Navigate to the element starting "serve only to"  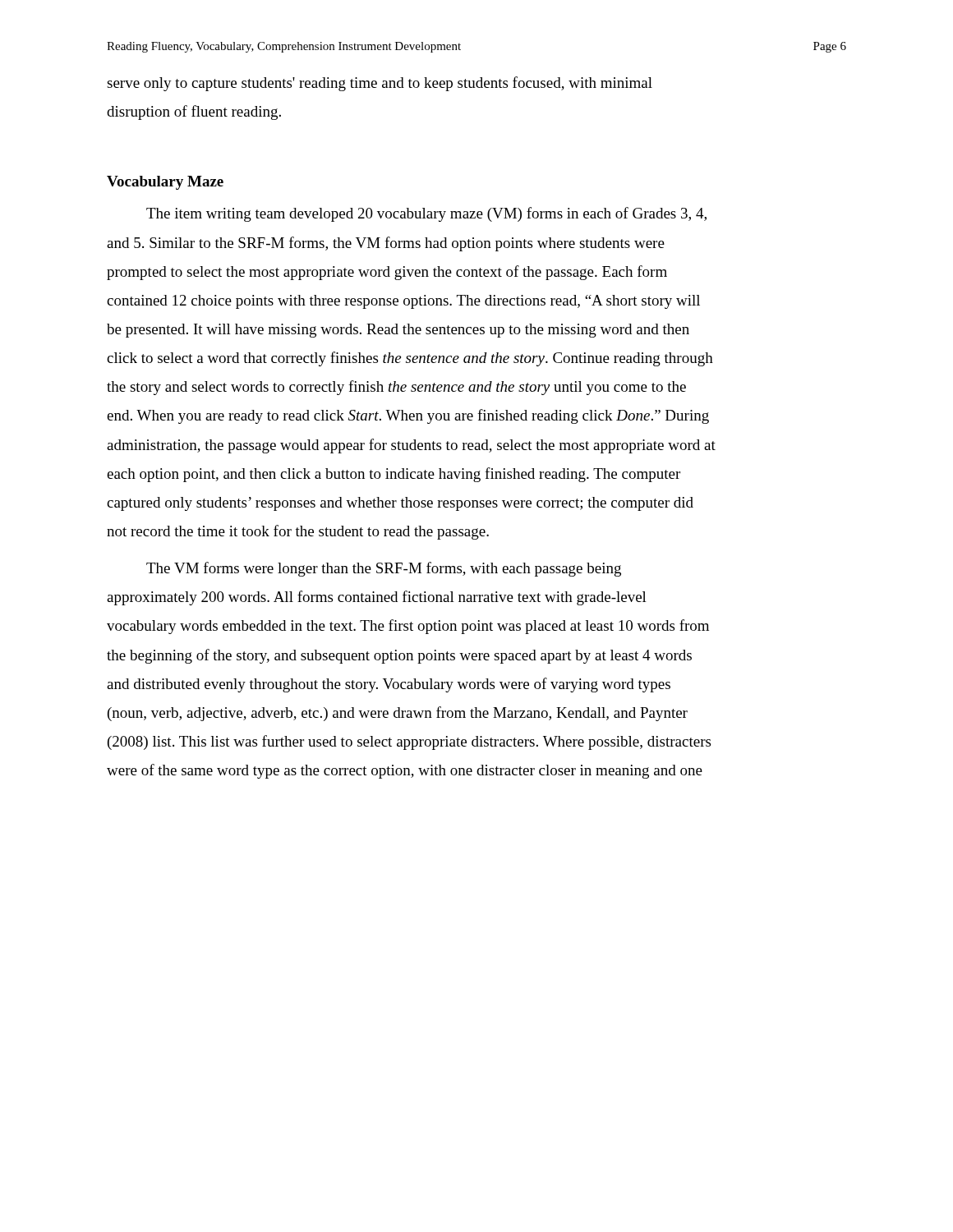pyautogui.click(x=380, y=83)
